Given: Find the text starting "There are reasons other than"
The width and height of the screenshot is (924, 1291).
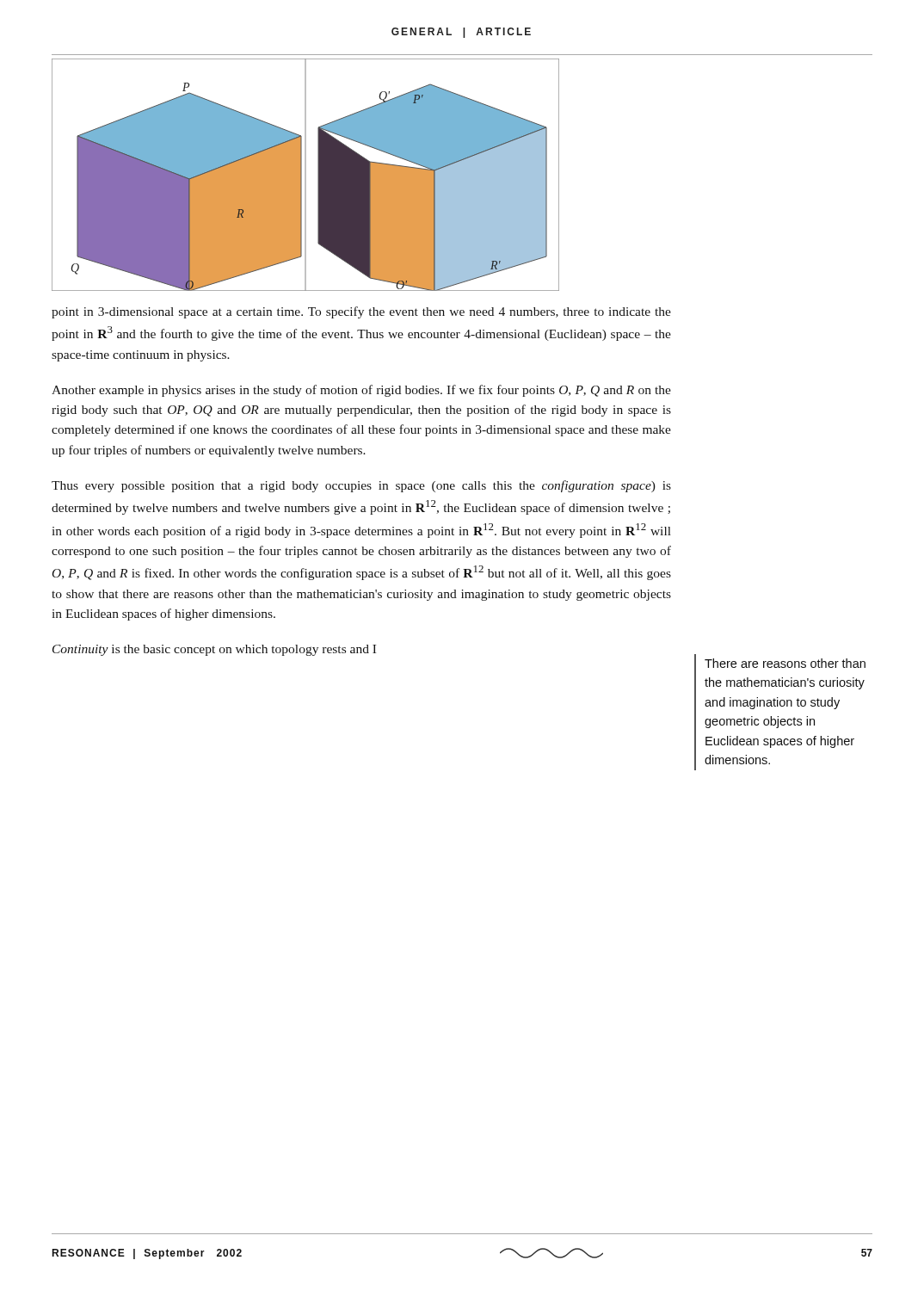Looking at the screenshot, I should pos(785,712).
